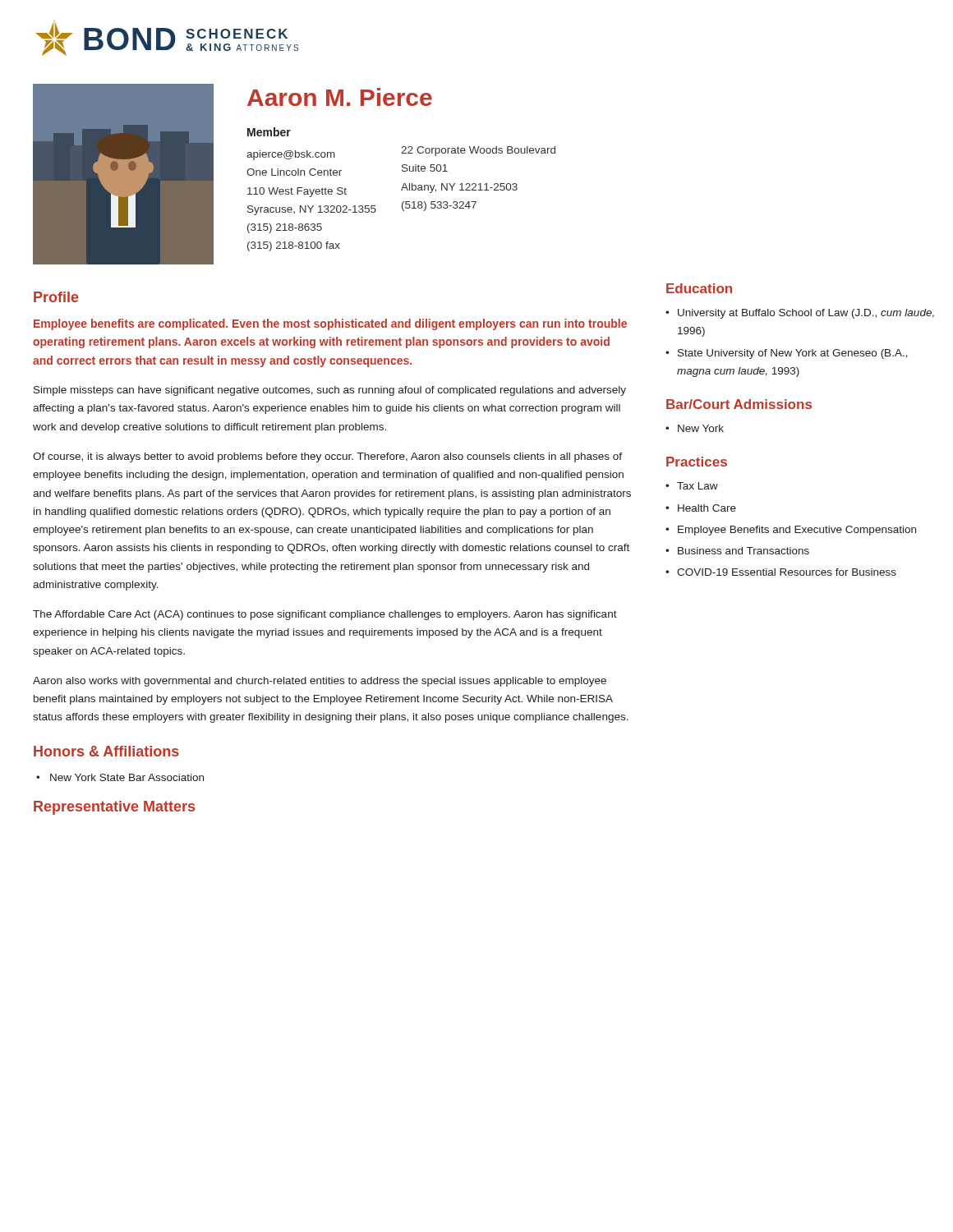Locate the text "Tax Law"

697,486
